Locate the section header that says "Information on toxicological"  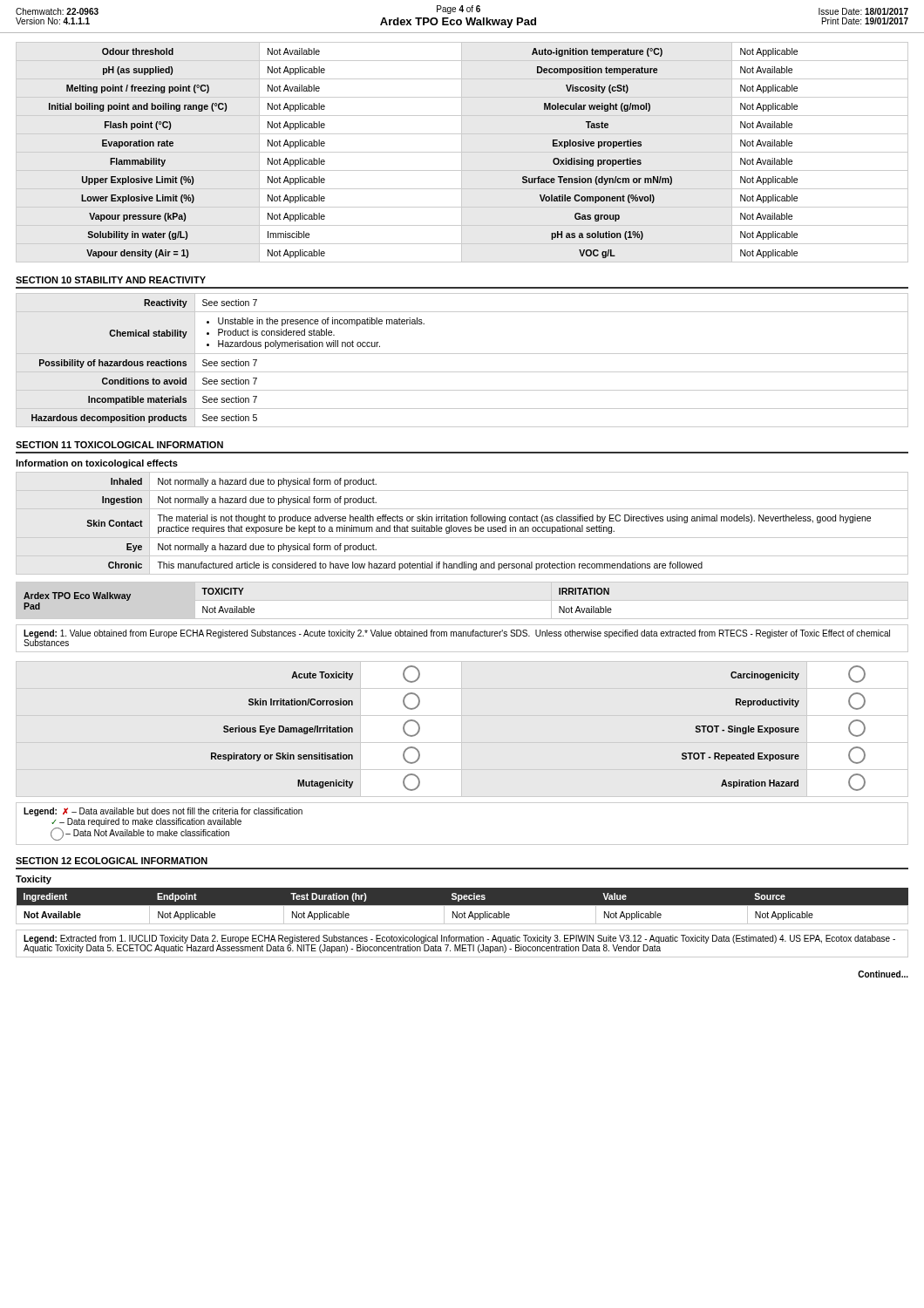(97, 463)
